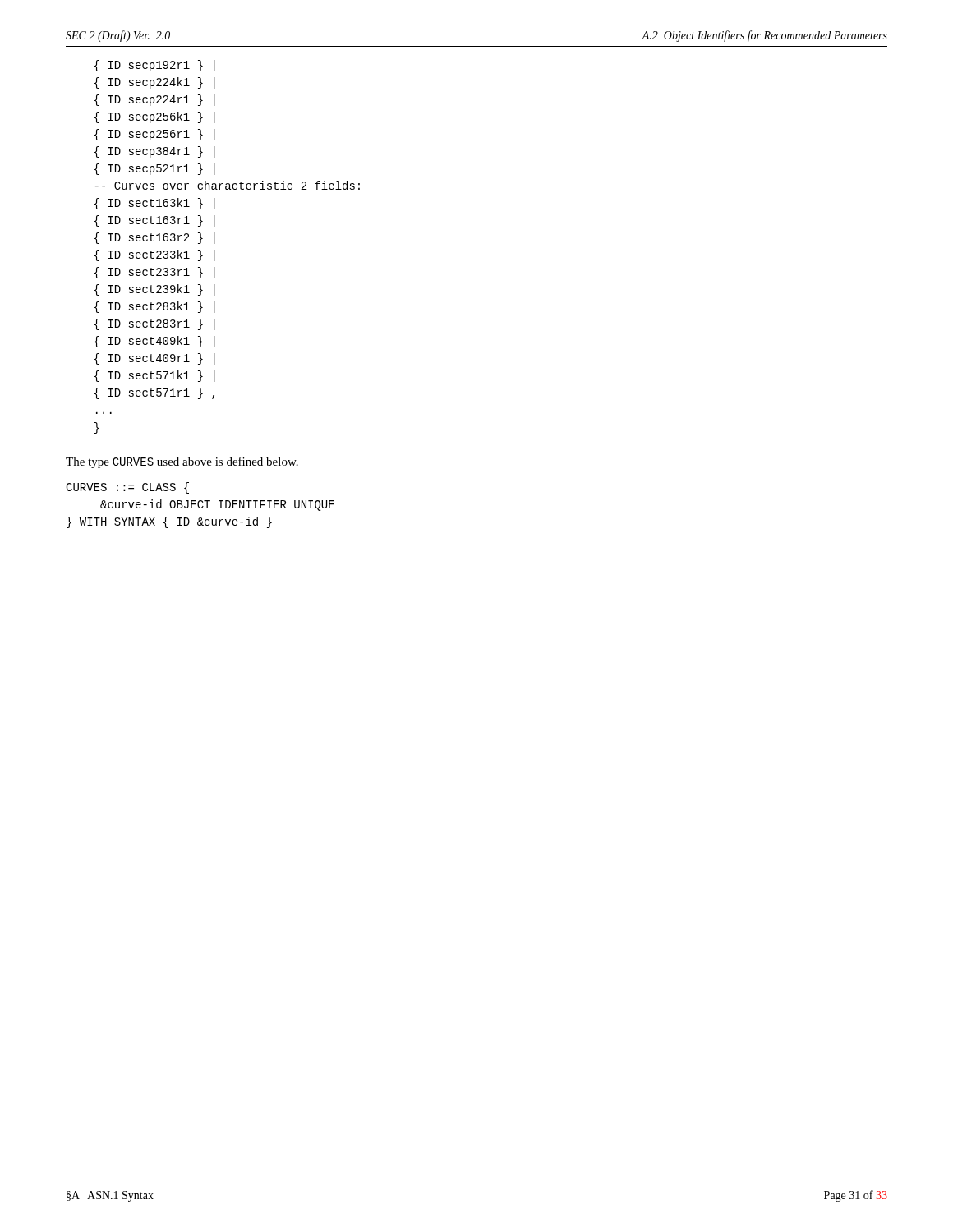The image size is (953, 1232).
Task: Find "The type CURVES used above is defined below." on this page
Action: tap(182, 462)
